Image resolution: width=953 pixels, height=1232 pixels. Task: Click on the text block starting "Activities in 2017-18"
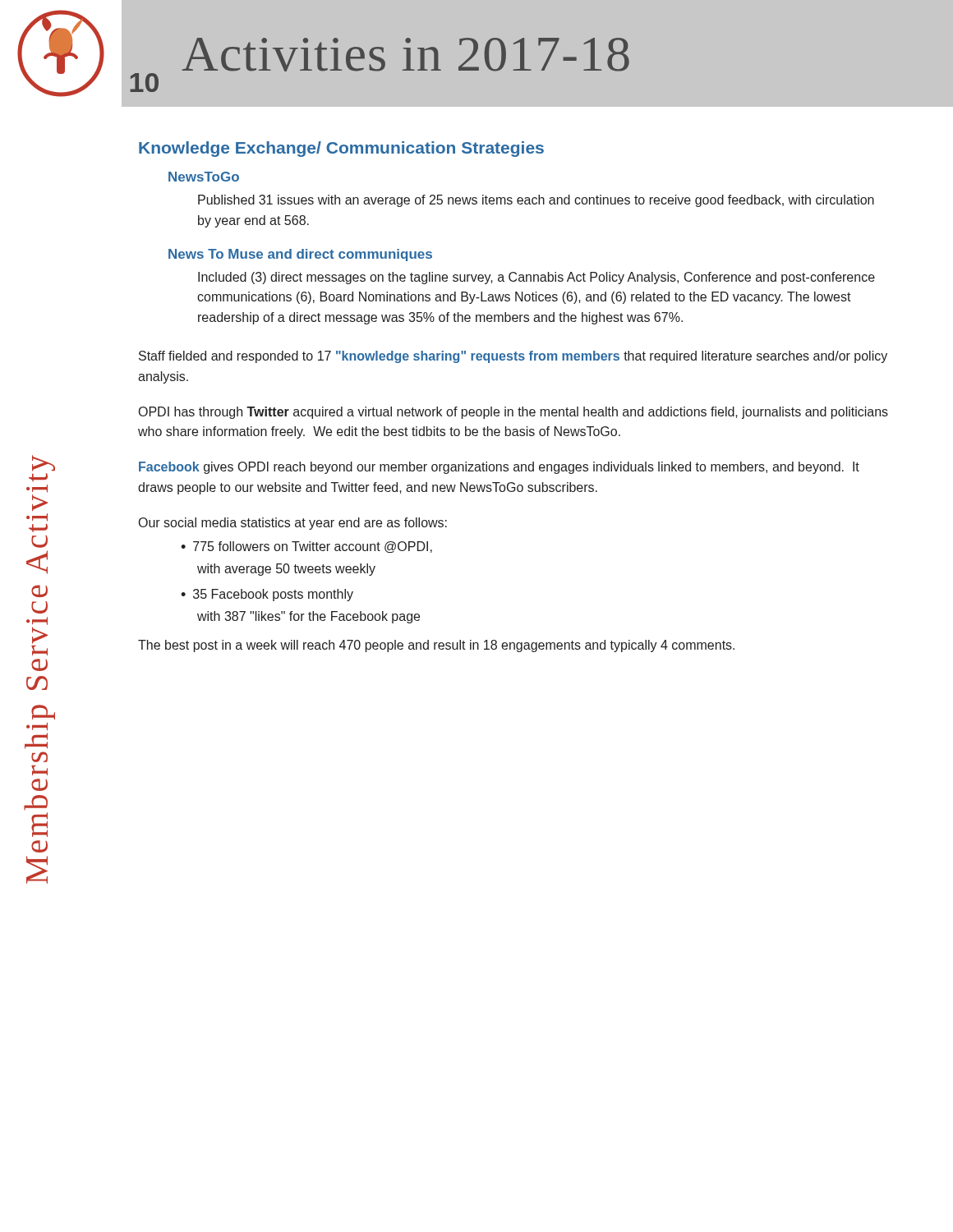(407, 53)
